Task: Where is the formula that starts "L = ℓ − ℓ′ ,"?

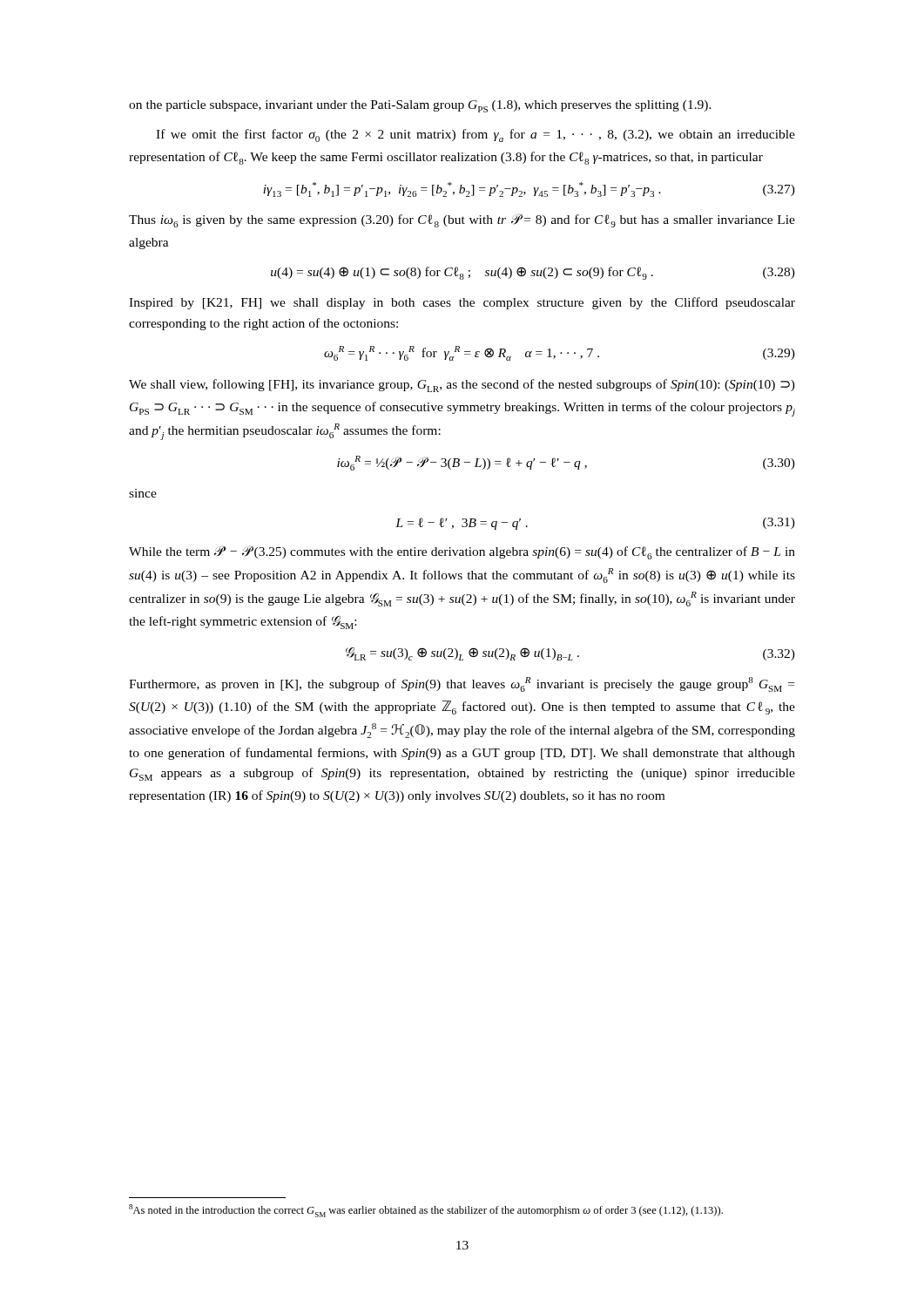Action: 465,522
